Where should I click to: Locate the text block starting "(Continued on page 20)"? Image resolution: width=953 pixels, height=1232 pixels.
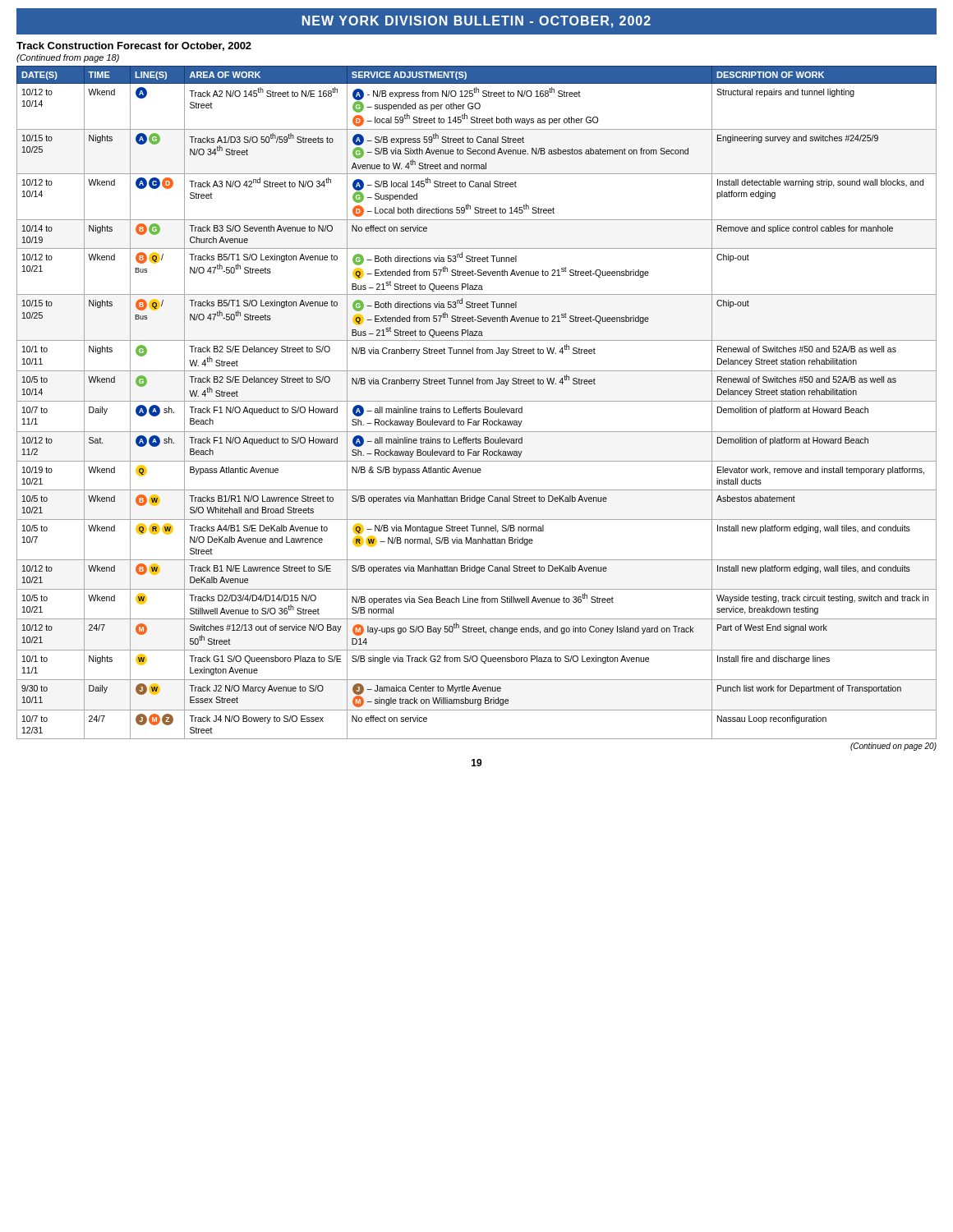click(893, 746)
